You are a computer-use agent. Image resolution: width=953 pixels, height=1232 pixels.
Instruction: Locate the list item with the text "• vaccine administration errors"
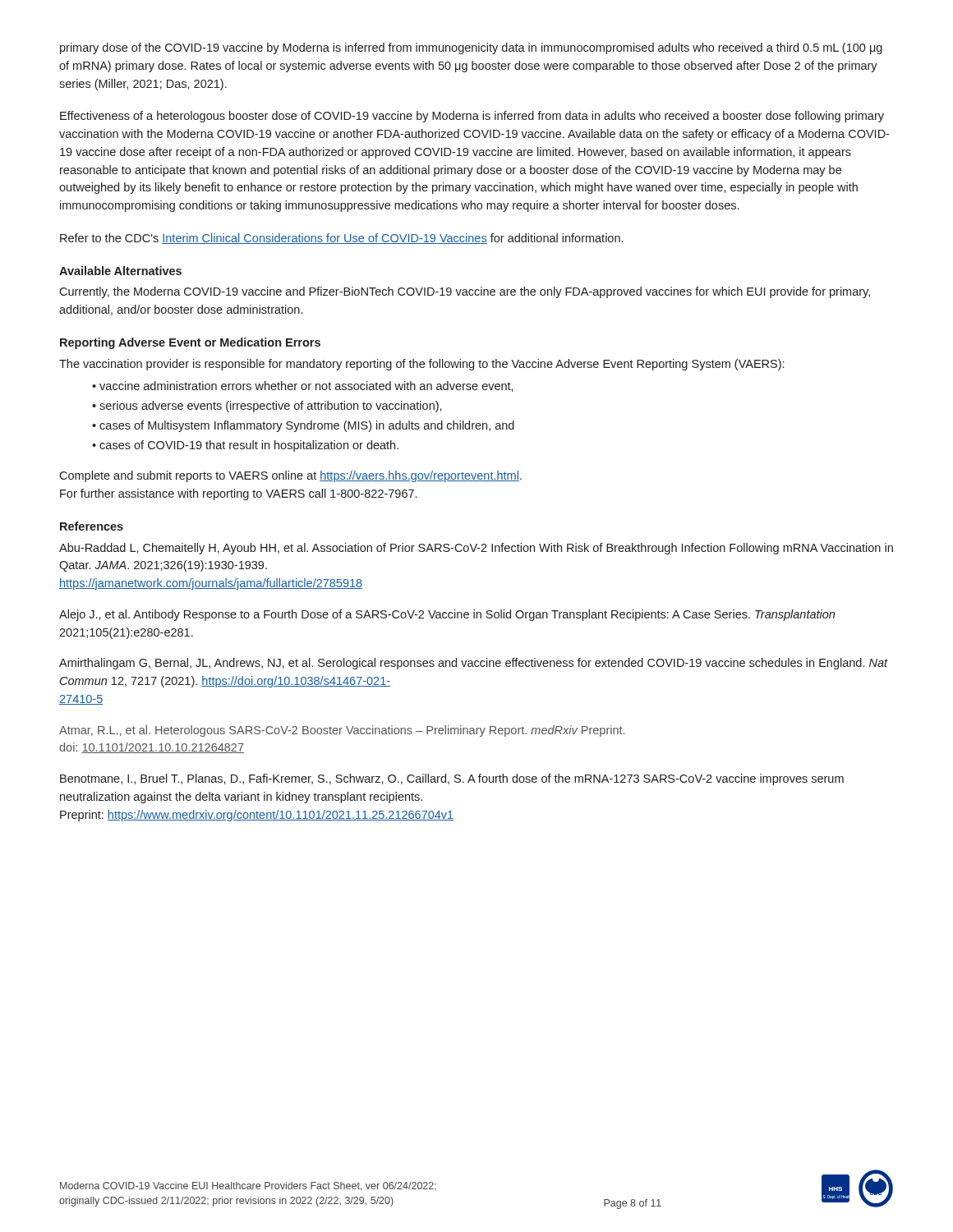(x=303, y=386)
